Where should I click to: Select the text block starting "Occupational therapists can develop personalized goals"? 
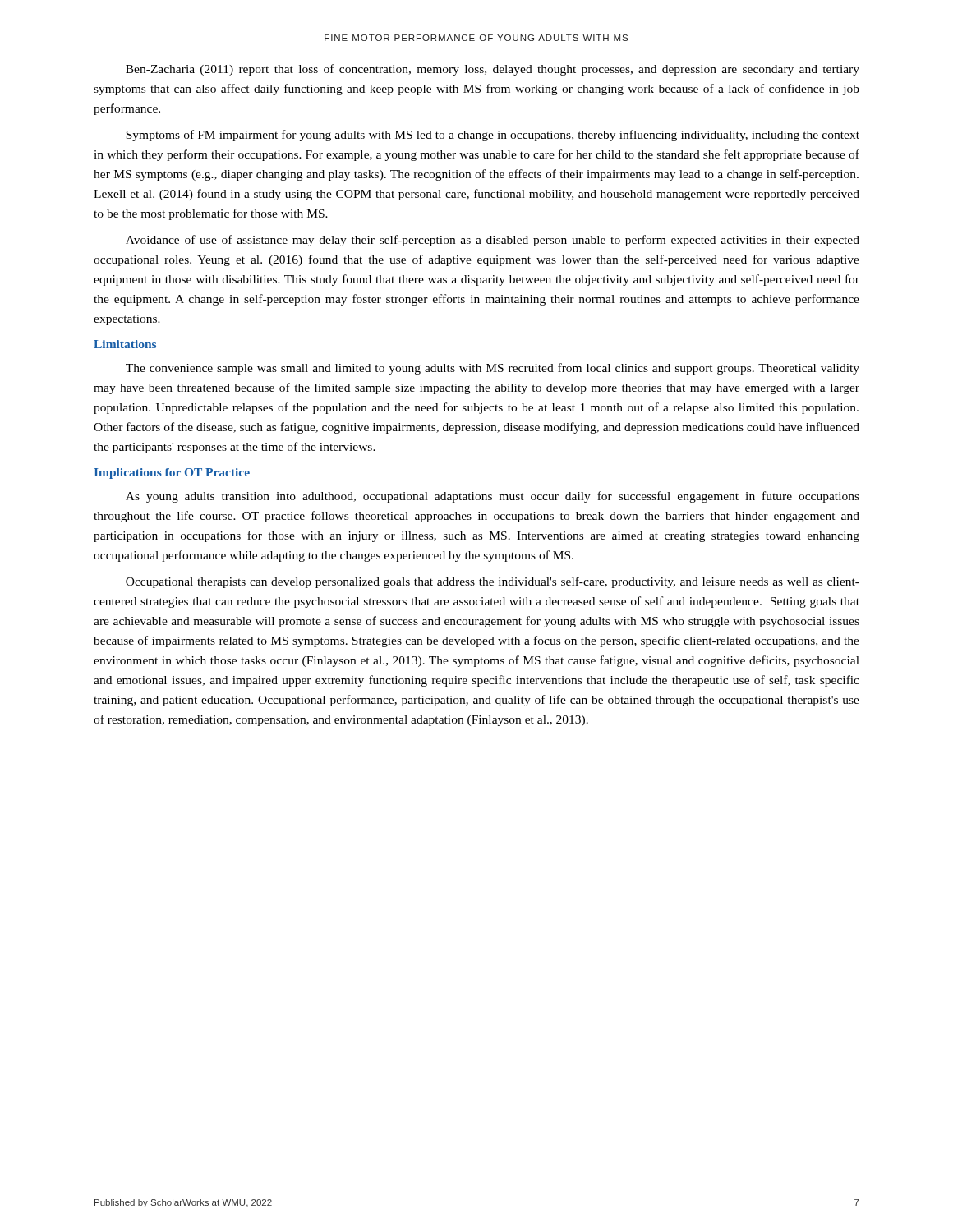point(476,650)
